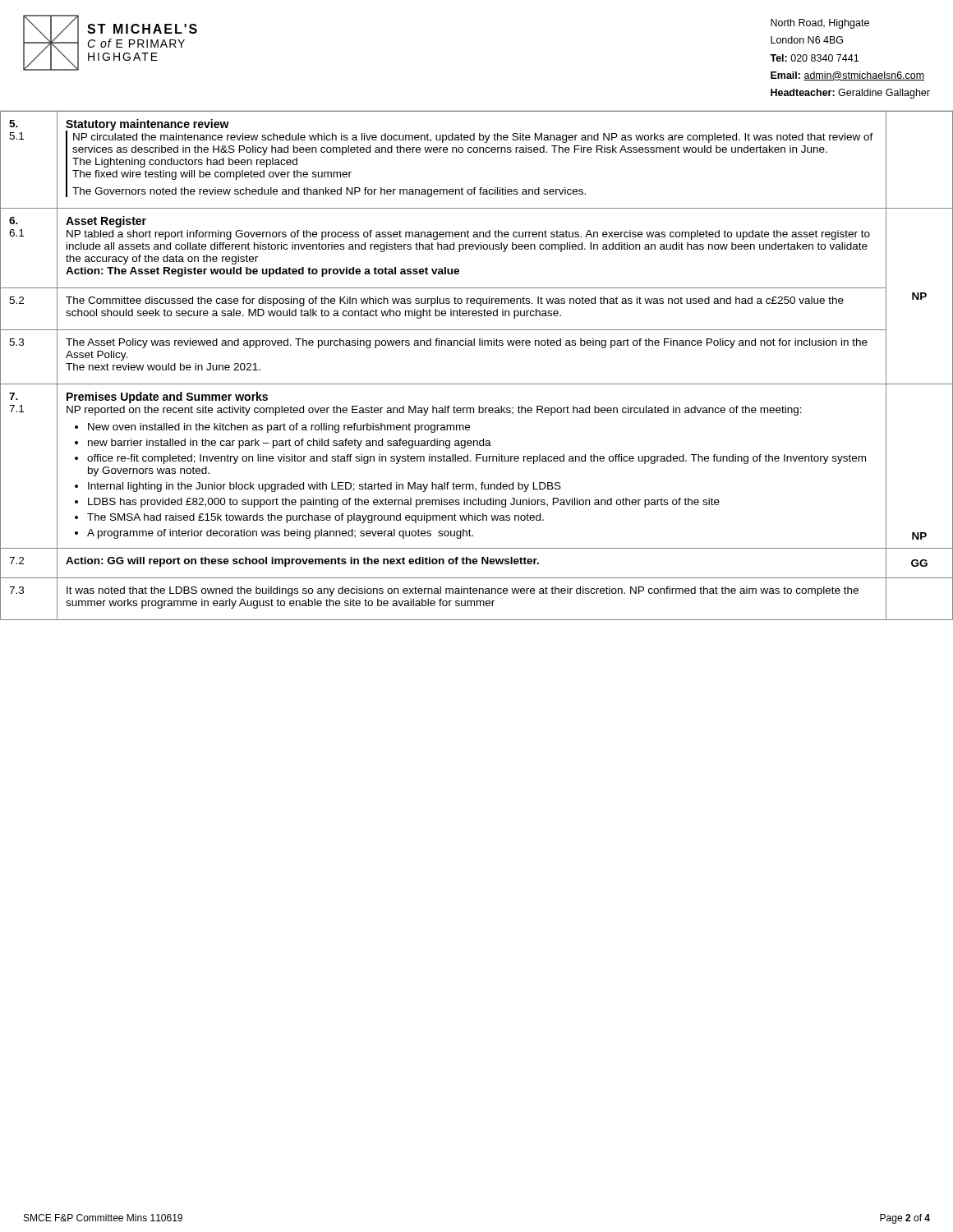Select the region starting "NP tabled a short report informing"
This screenshot has height=1232, width=953.
(472, 252)
